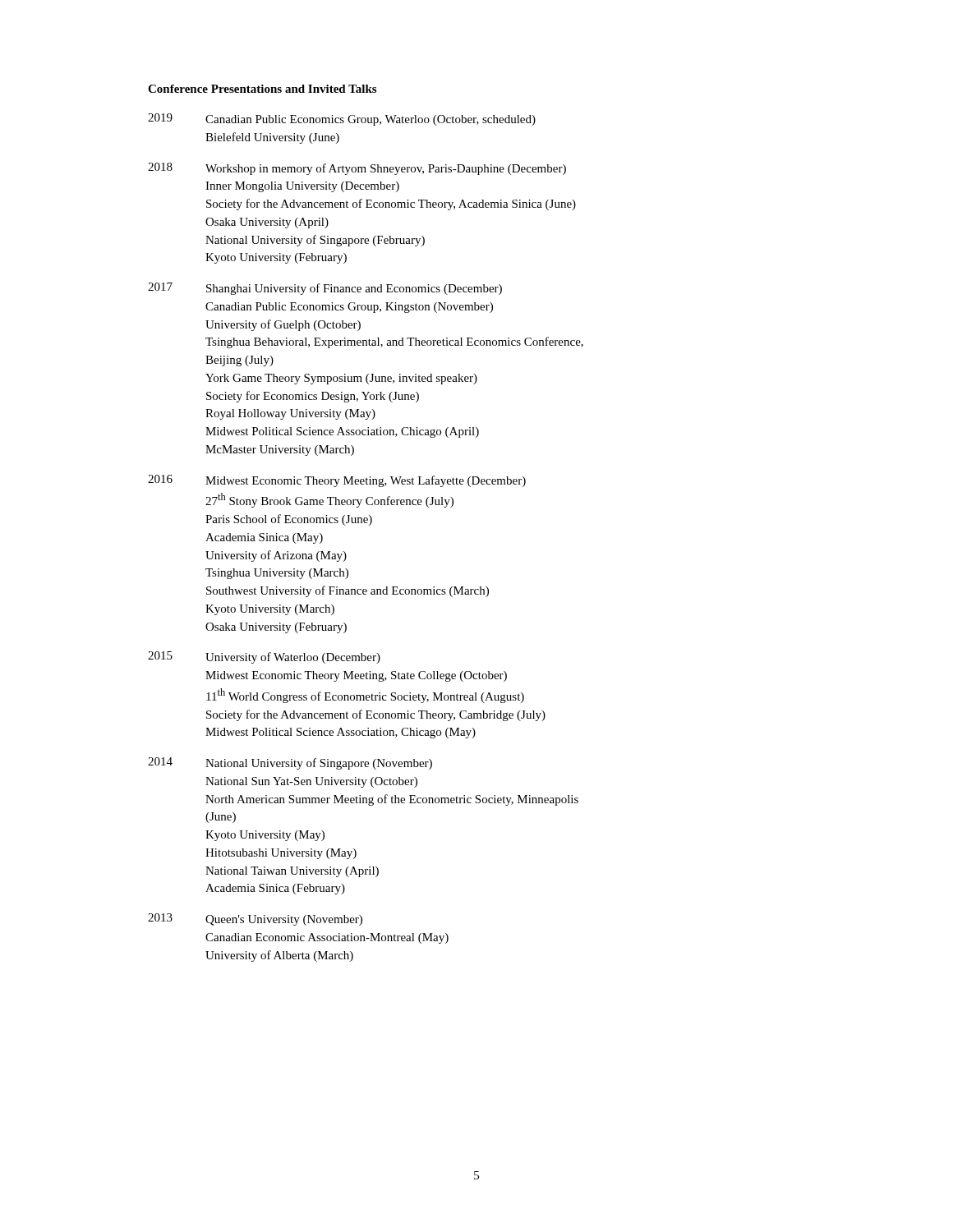
Task: Find the region starting "2014 National University of Singapore (November) National Sun"
Action: tap(290, 763)
